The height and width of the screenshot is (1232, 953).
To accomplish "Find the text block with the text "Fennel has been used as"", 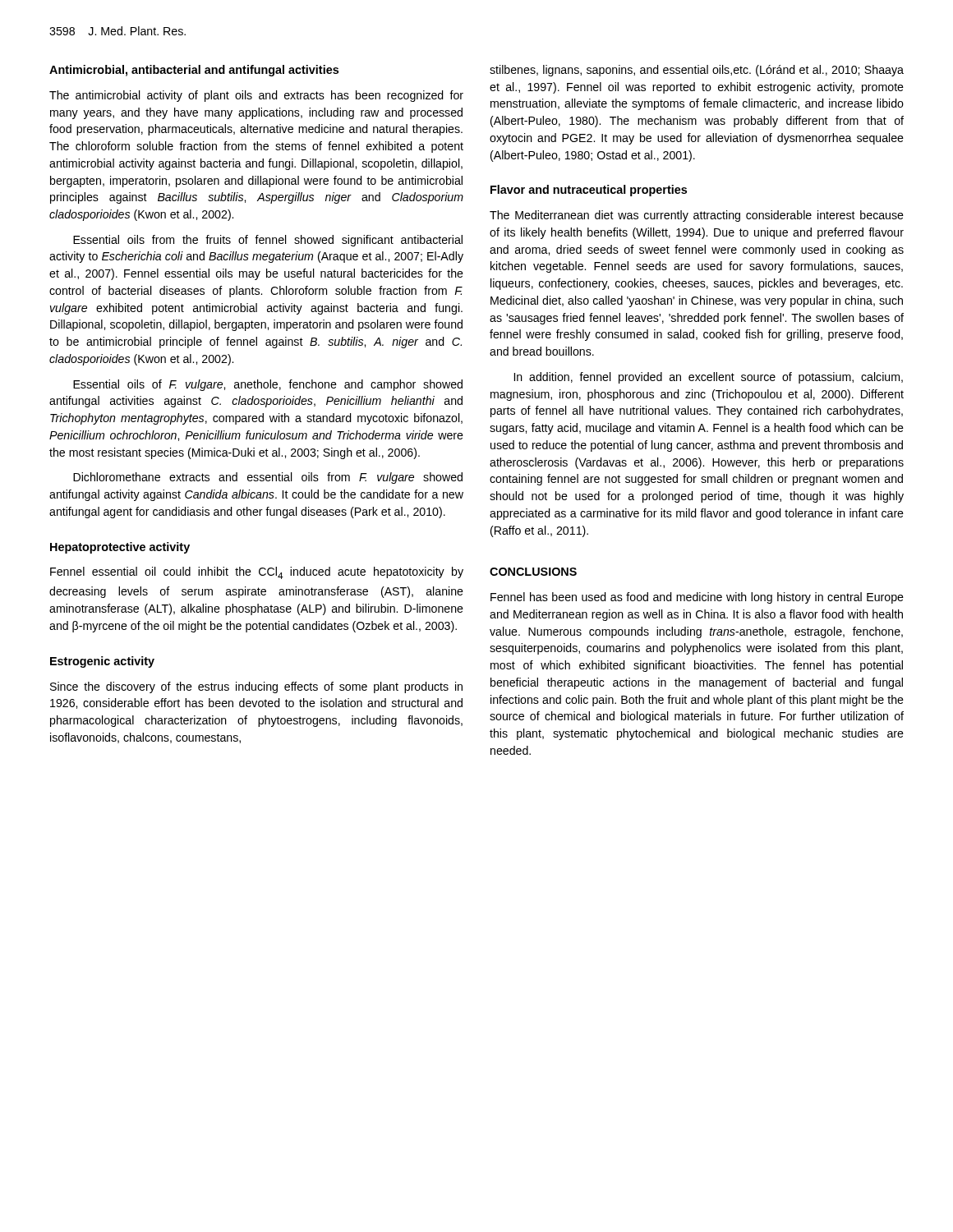I will [x=697, y=674].
